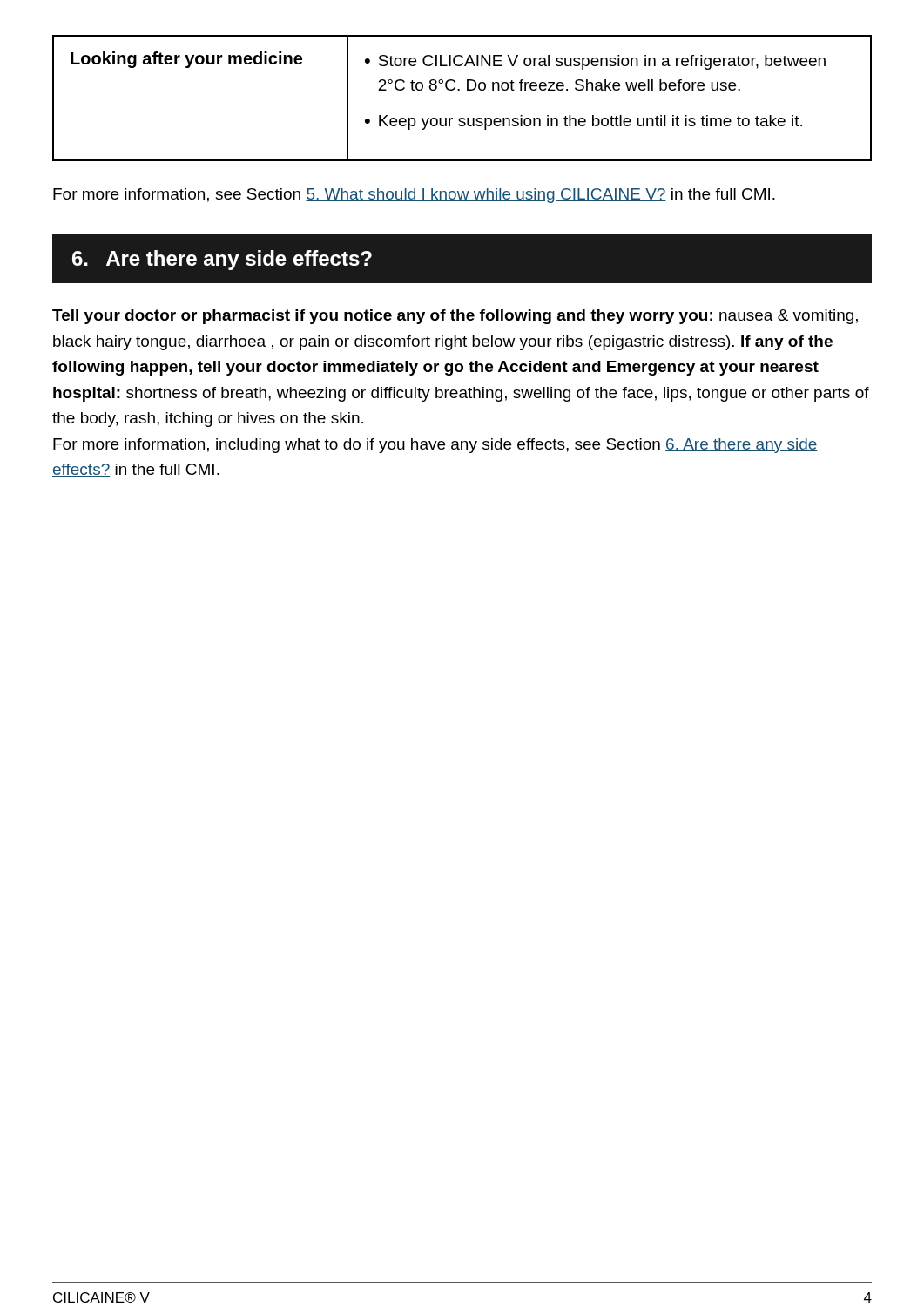
Task: Point to the block beginning "Tell your doctor"
Action: point(460,392)
